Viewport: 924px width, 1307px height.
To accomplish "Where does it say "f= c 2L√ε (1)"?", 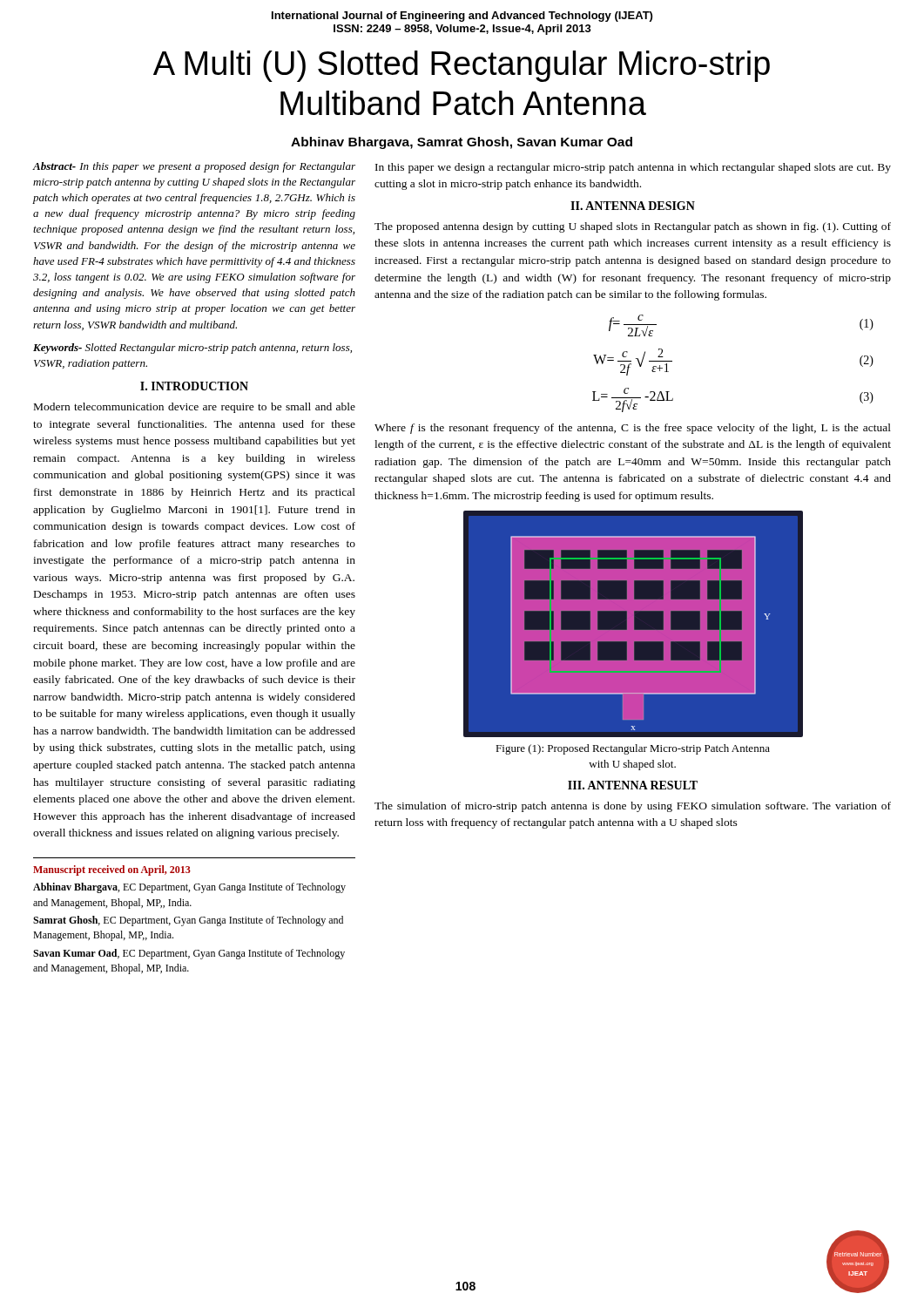I will [x=633, y=324].
